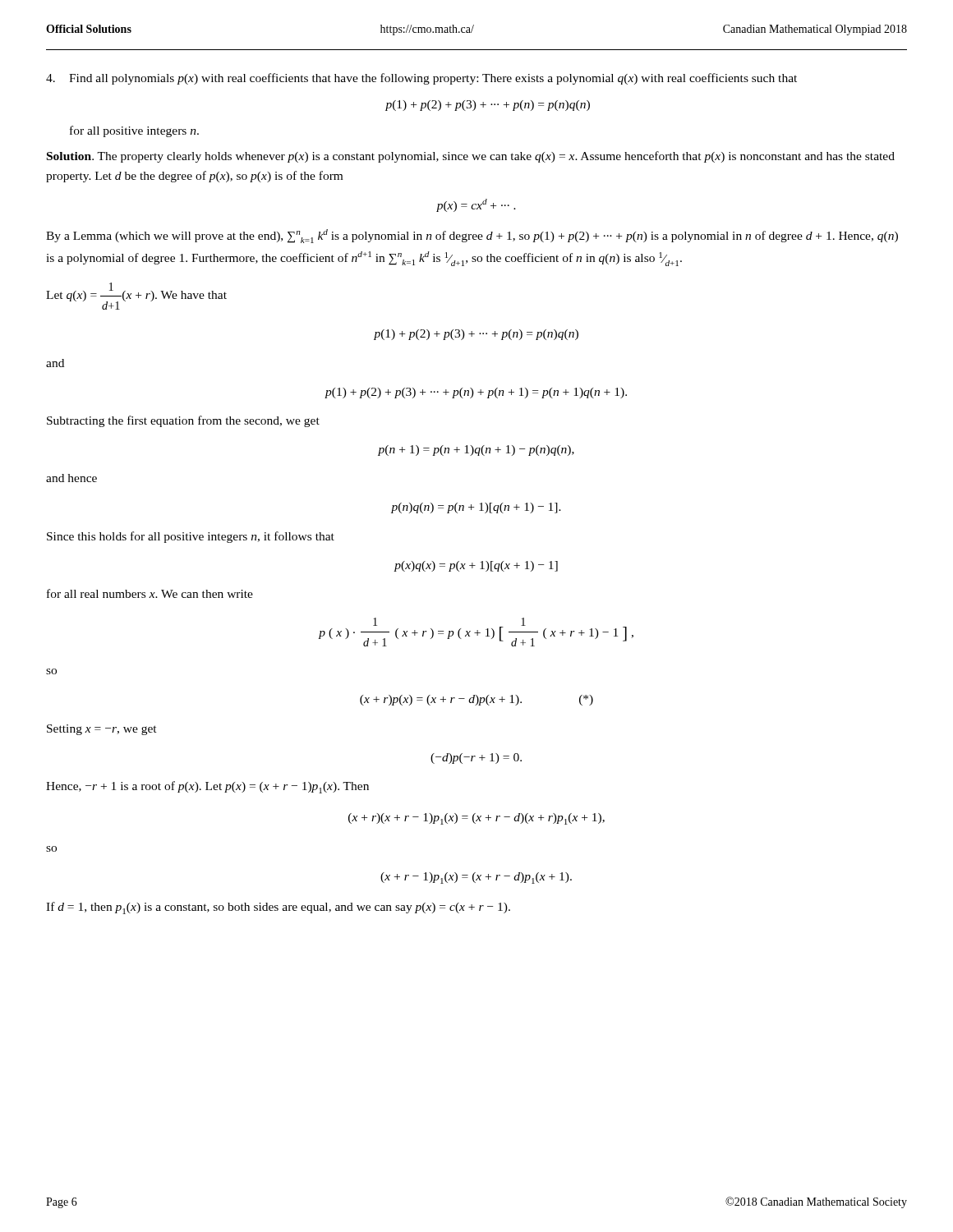Find the block starting "Hence, −r + 1"

(x=476, y=804)
